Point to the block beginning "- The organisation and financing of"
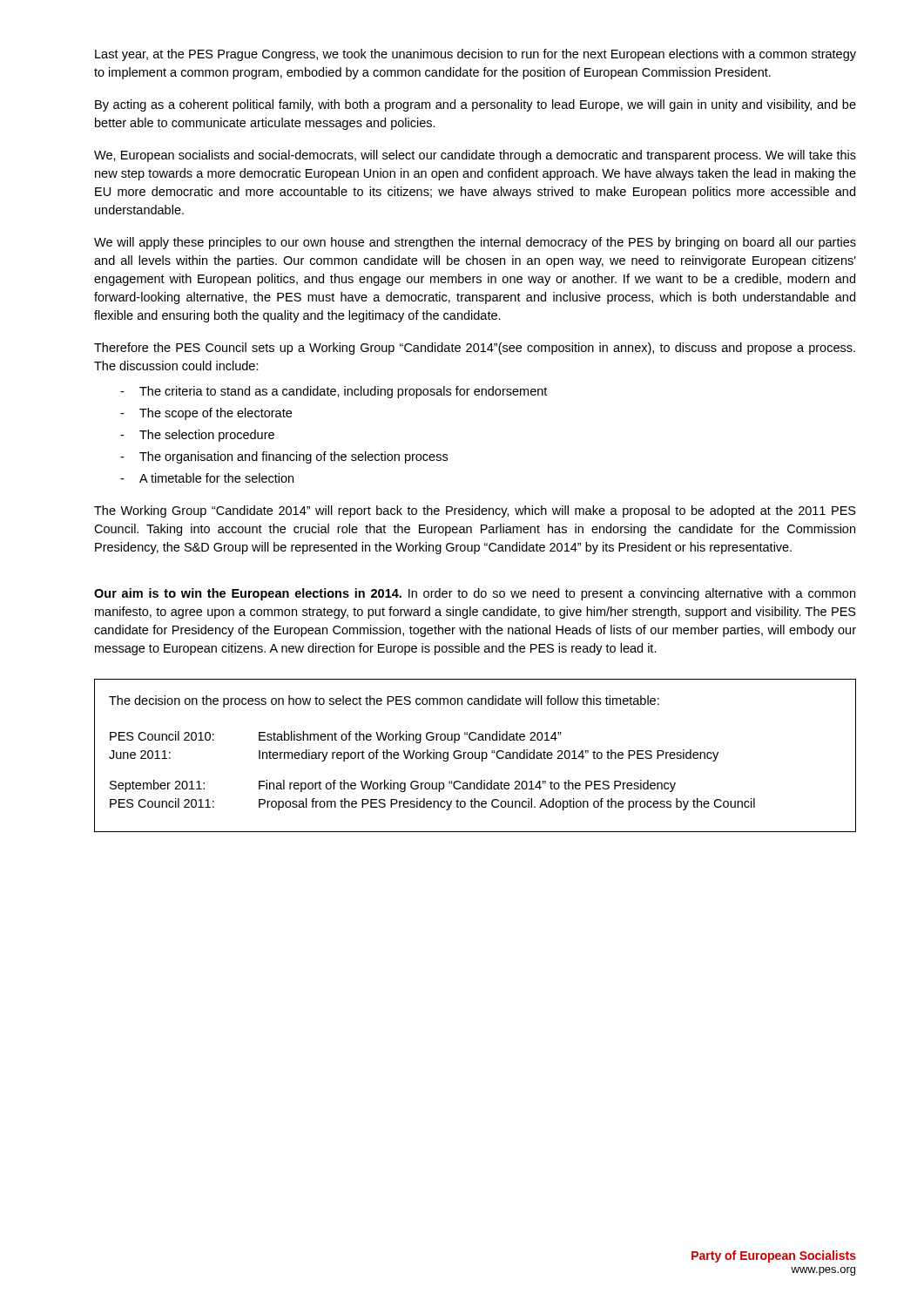 point(284,457)
